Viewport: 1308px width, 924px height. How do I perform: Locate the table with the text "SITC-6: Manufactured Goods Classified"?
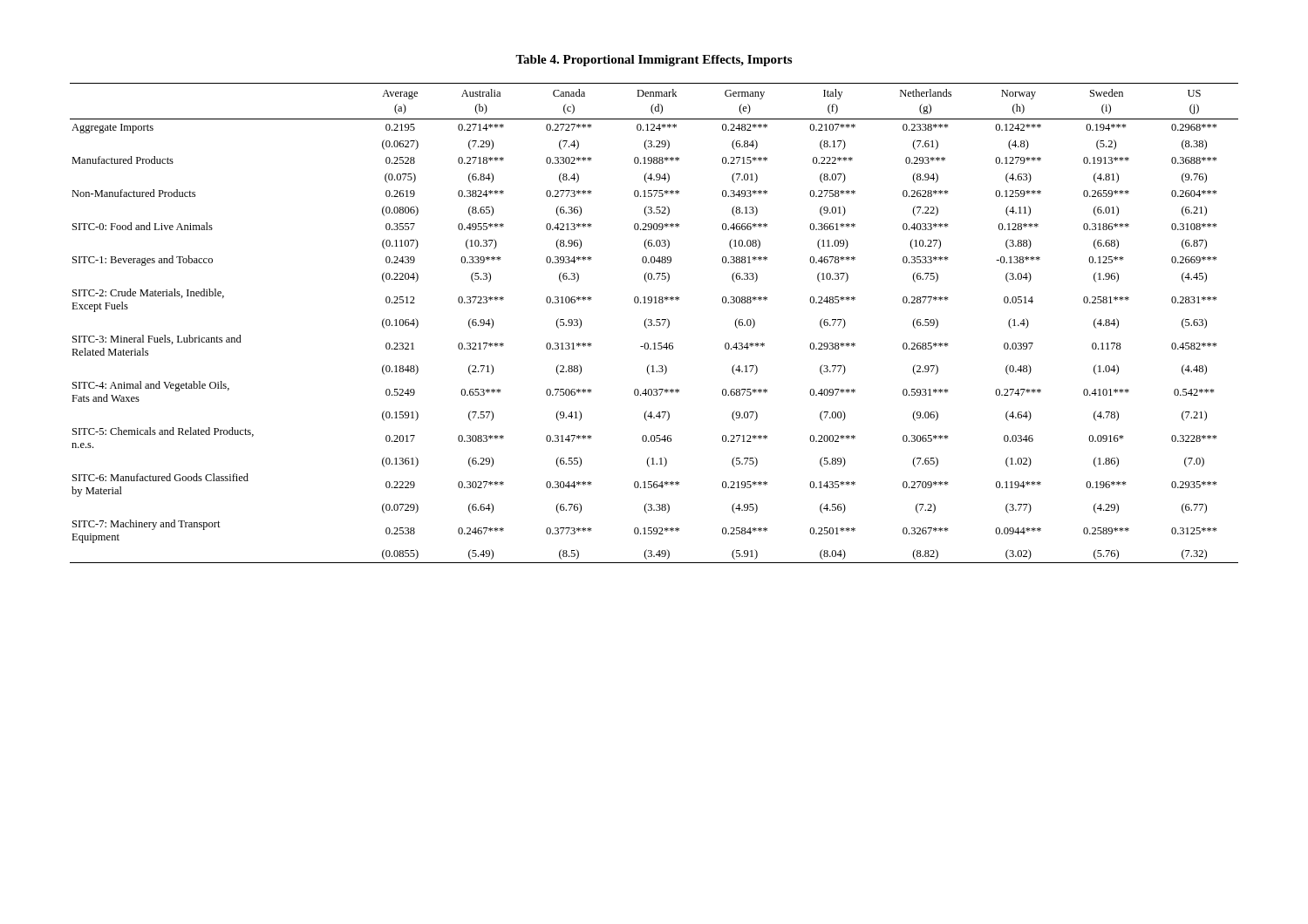tap(654, 323)
